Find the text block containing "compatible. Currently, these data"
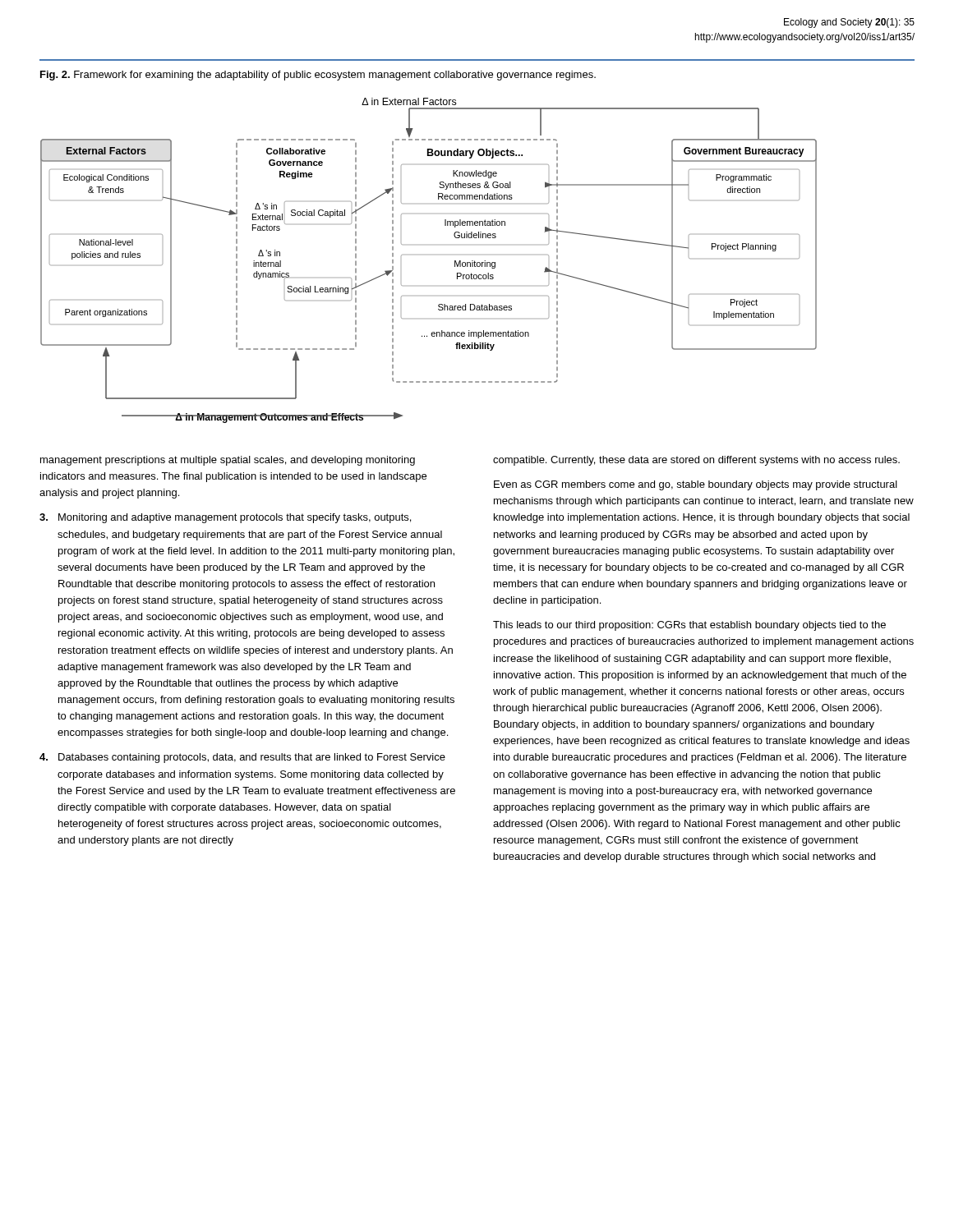954x1232 pixels. pyautogui.click(x=704, y=658)
